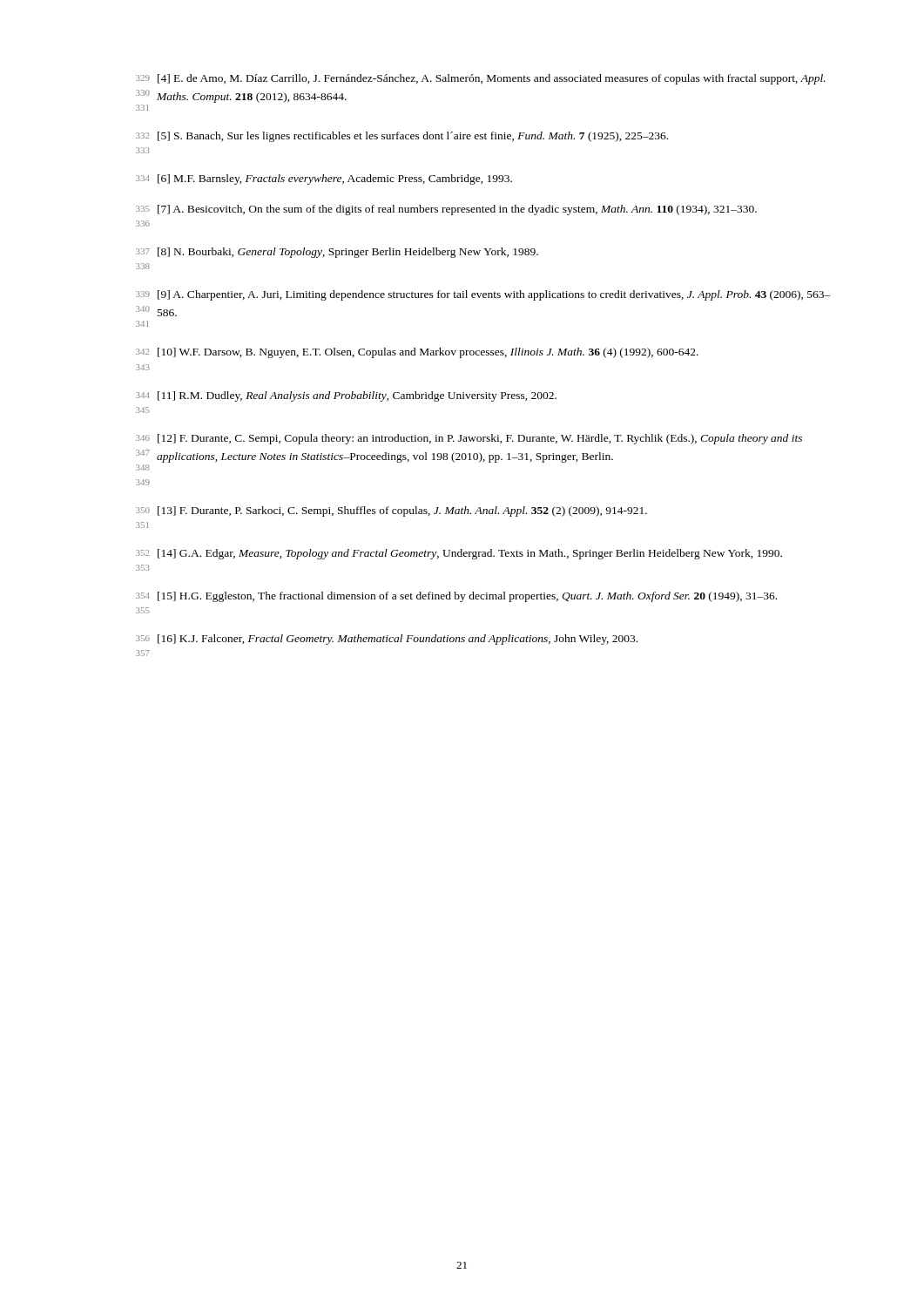Locate the block of text that opens with "342343 [10] W.F. Darsow,"

coord(471,359)
